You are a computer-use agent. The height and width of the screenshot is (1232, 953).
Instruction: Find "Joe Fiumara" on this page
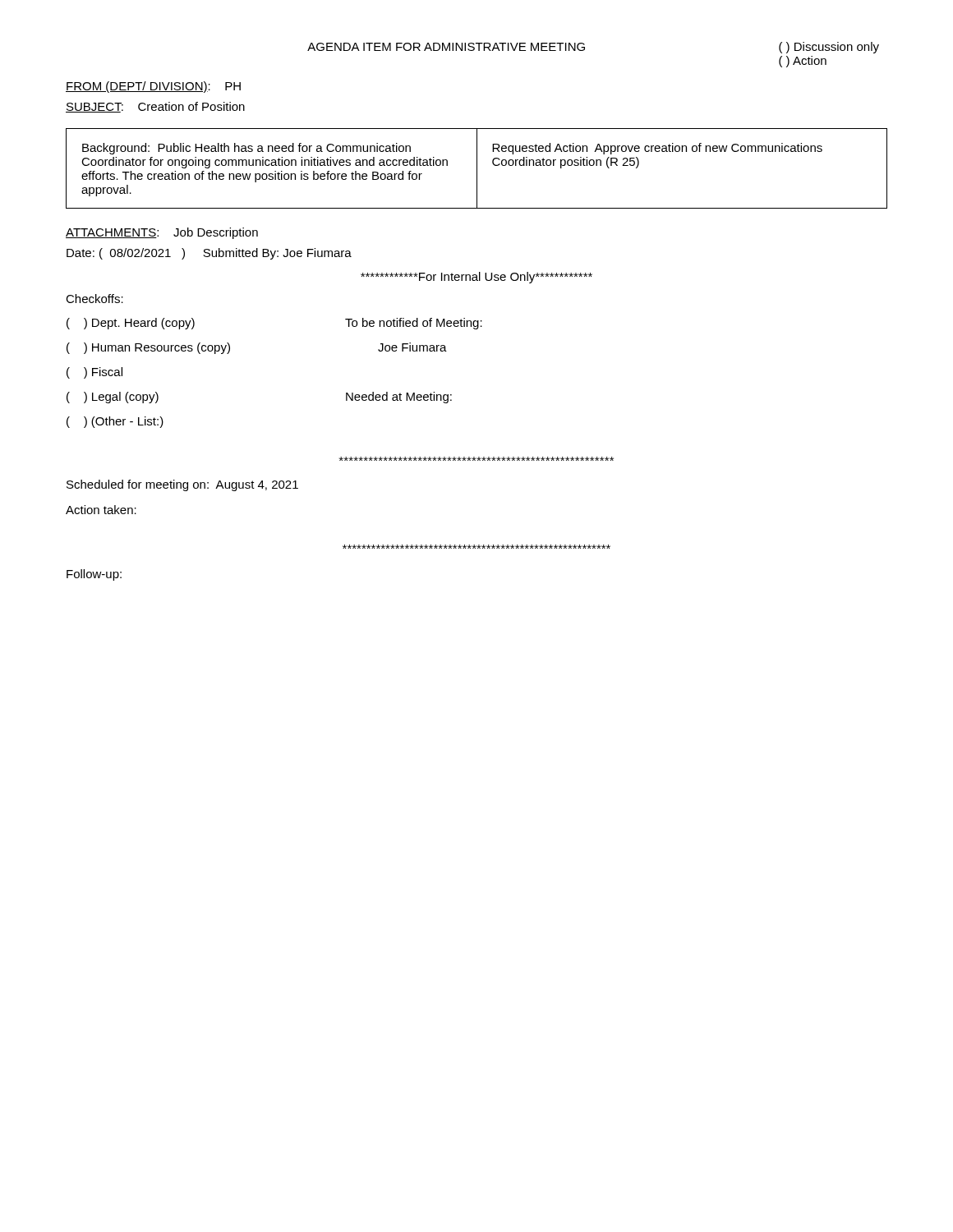(412, 347)
